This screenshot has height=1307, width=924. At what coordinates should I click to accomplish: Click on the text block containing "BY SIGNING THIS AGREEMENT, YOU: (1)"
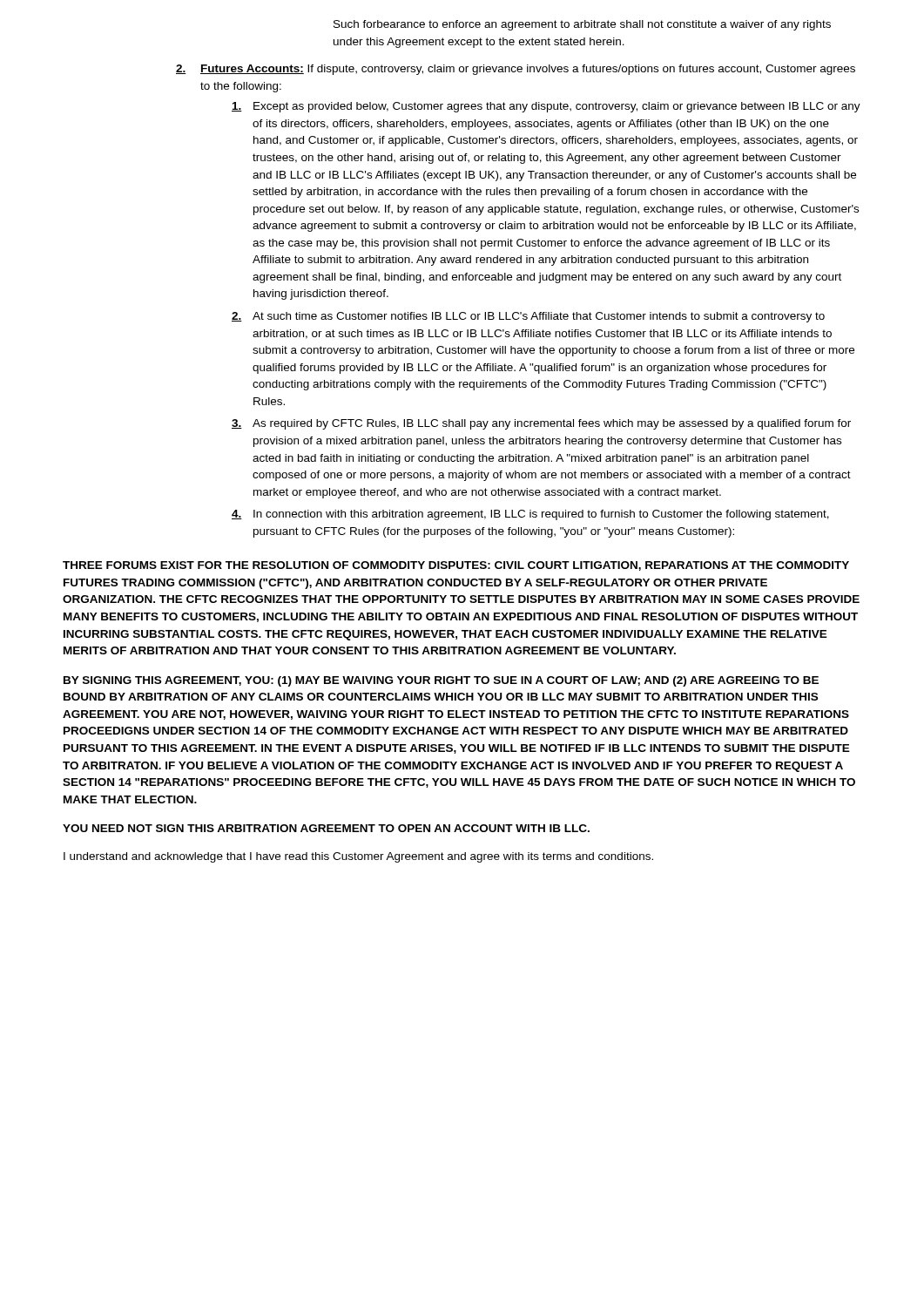[x=459, y=739]
